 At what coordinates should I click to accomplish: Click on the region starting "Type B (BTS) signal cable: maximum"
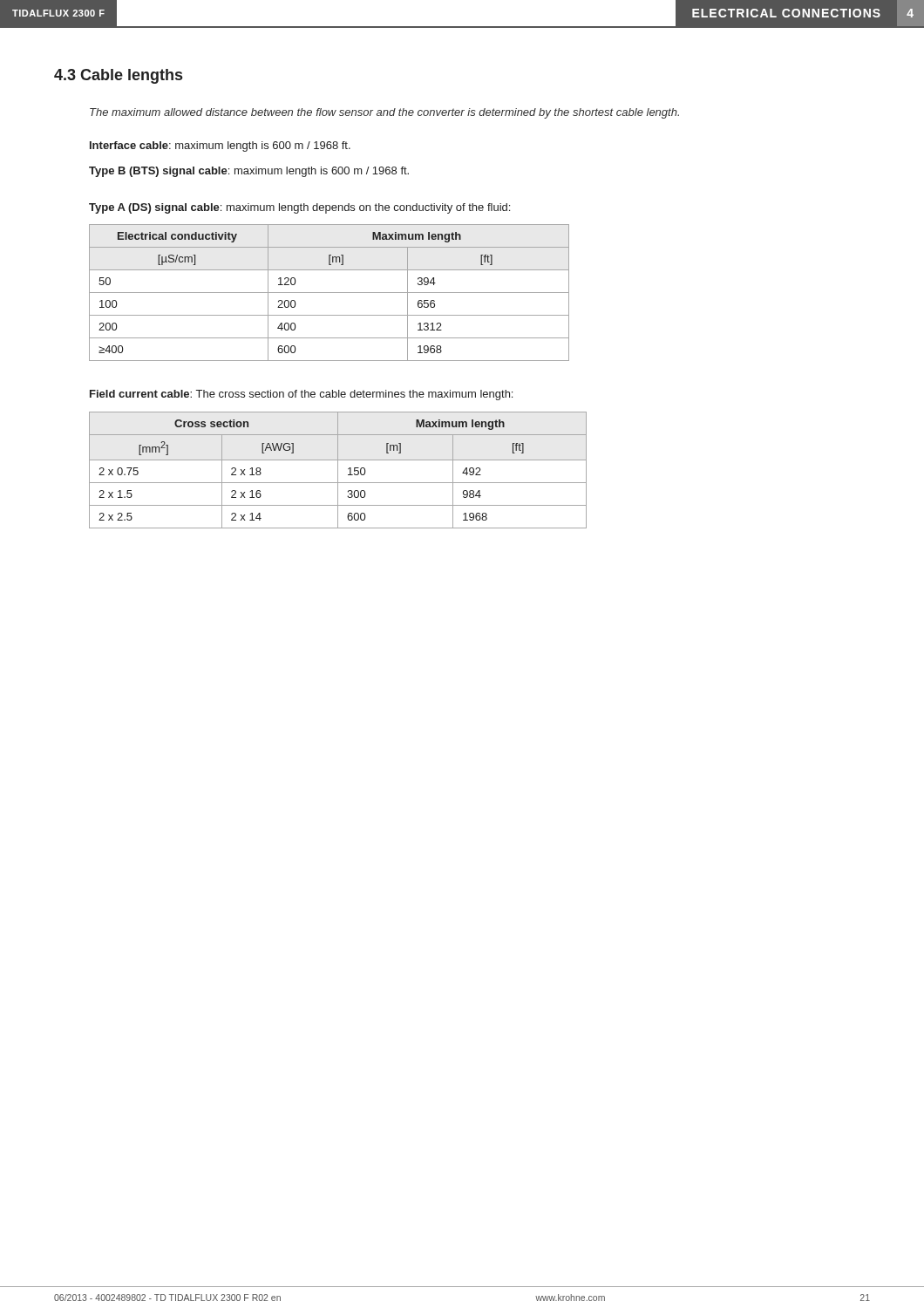(x=249, y=170)
